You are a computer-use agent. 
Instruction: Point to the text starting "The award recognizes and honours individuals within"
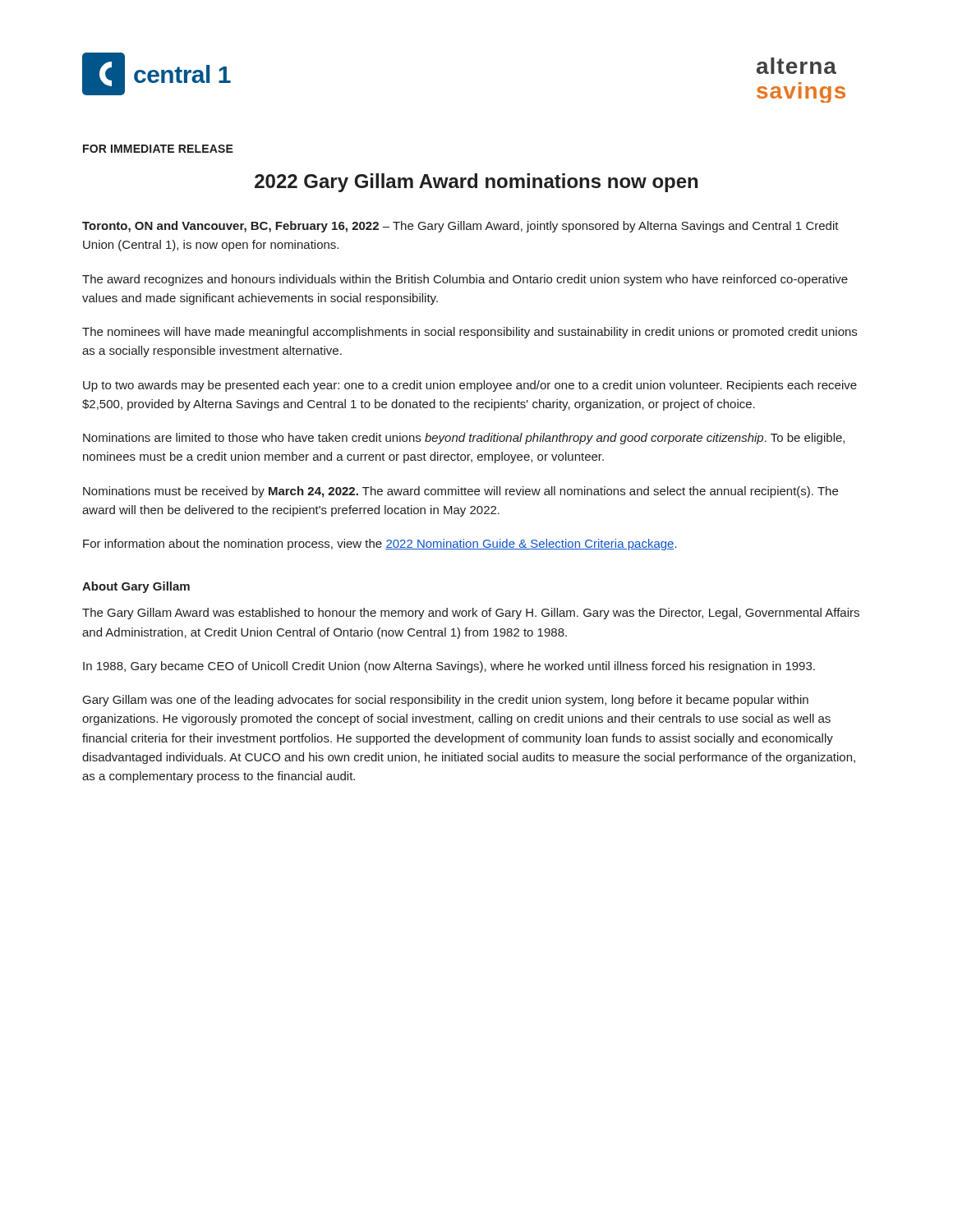tap(465, 288)
